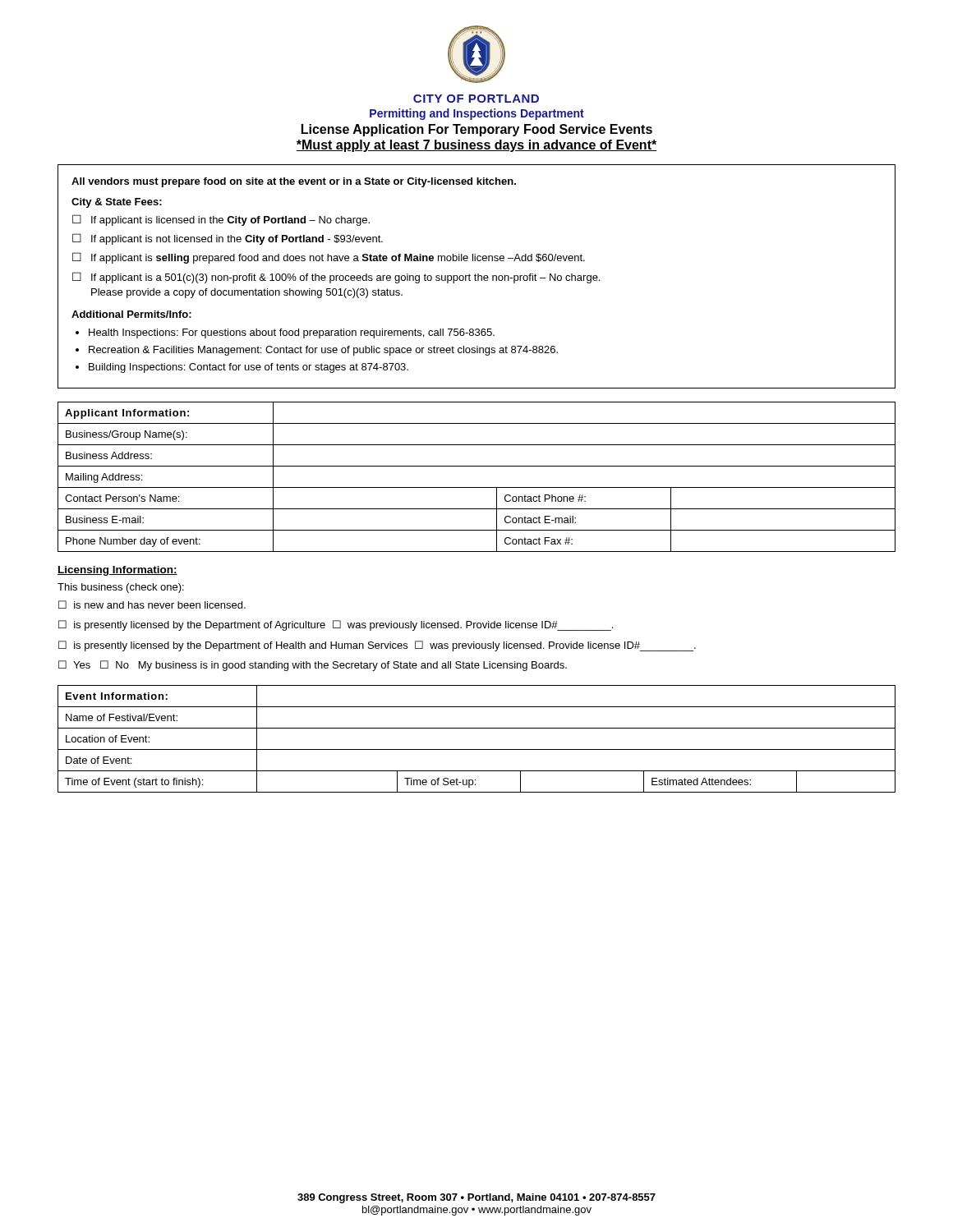Image resolution: width=953 pixels, height=1232 pixels.
Task: Select the element starting "City & State Fees:"
Action: pyautogui.click(x=117, y=202)
